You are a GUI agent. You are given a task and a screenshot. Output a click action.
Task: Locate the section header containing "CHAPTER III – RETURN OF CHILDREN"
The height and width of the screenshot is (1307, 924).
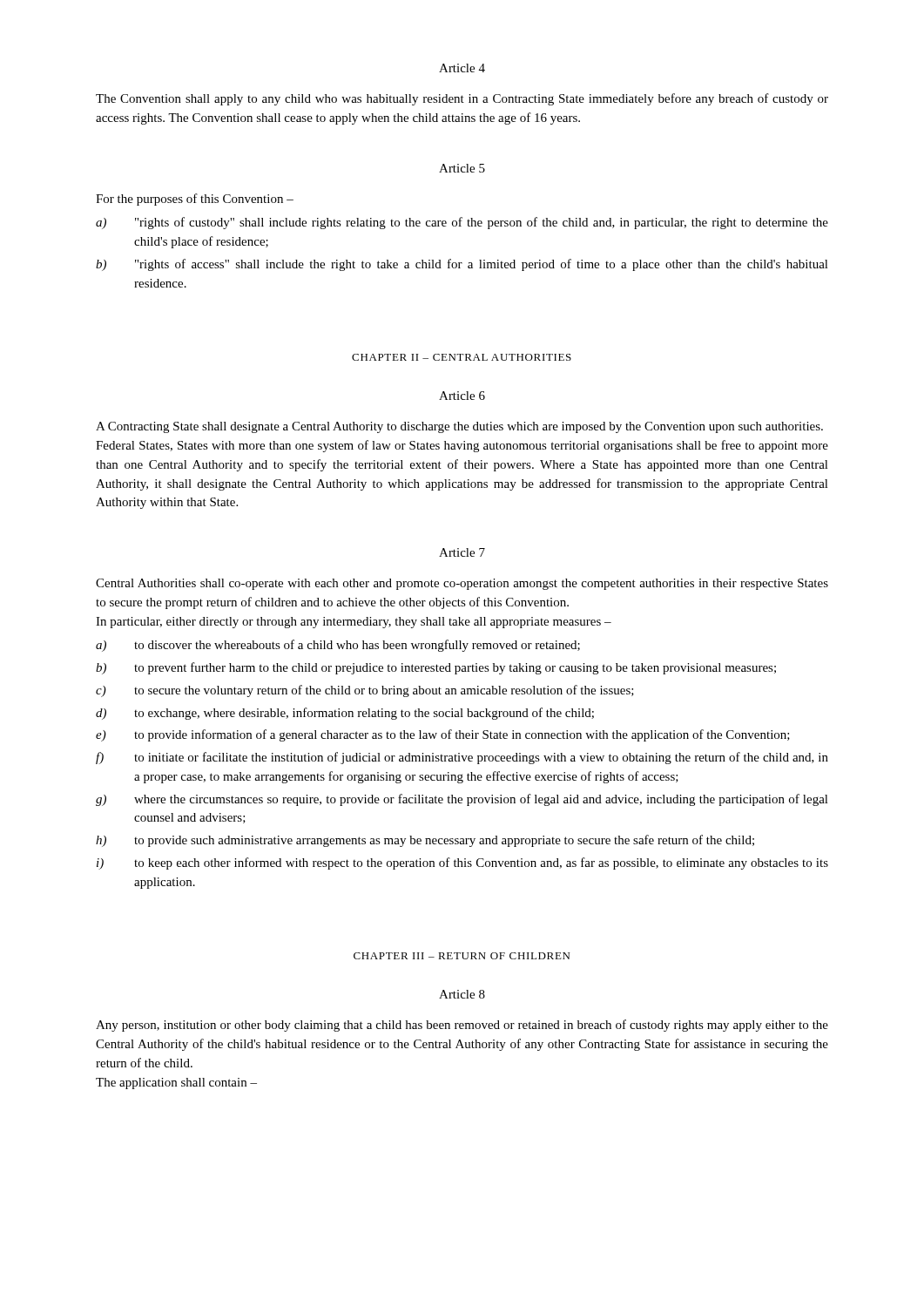[462, 956]
